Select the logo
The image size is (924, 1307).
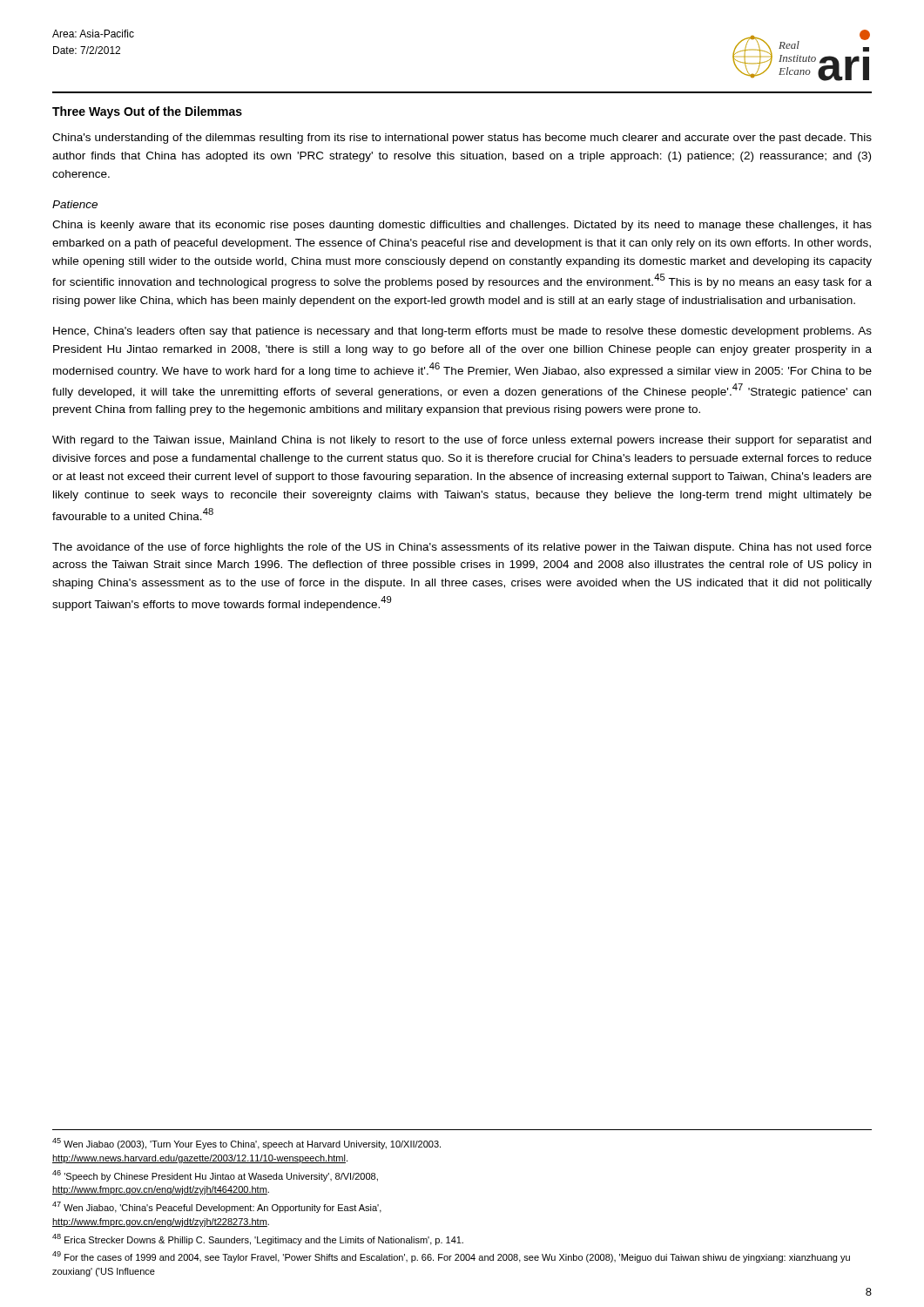(796, 62)
